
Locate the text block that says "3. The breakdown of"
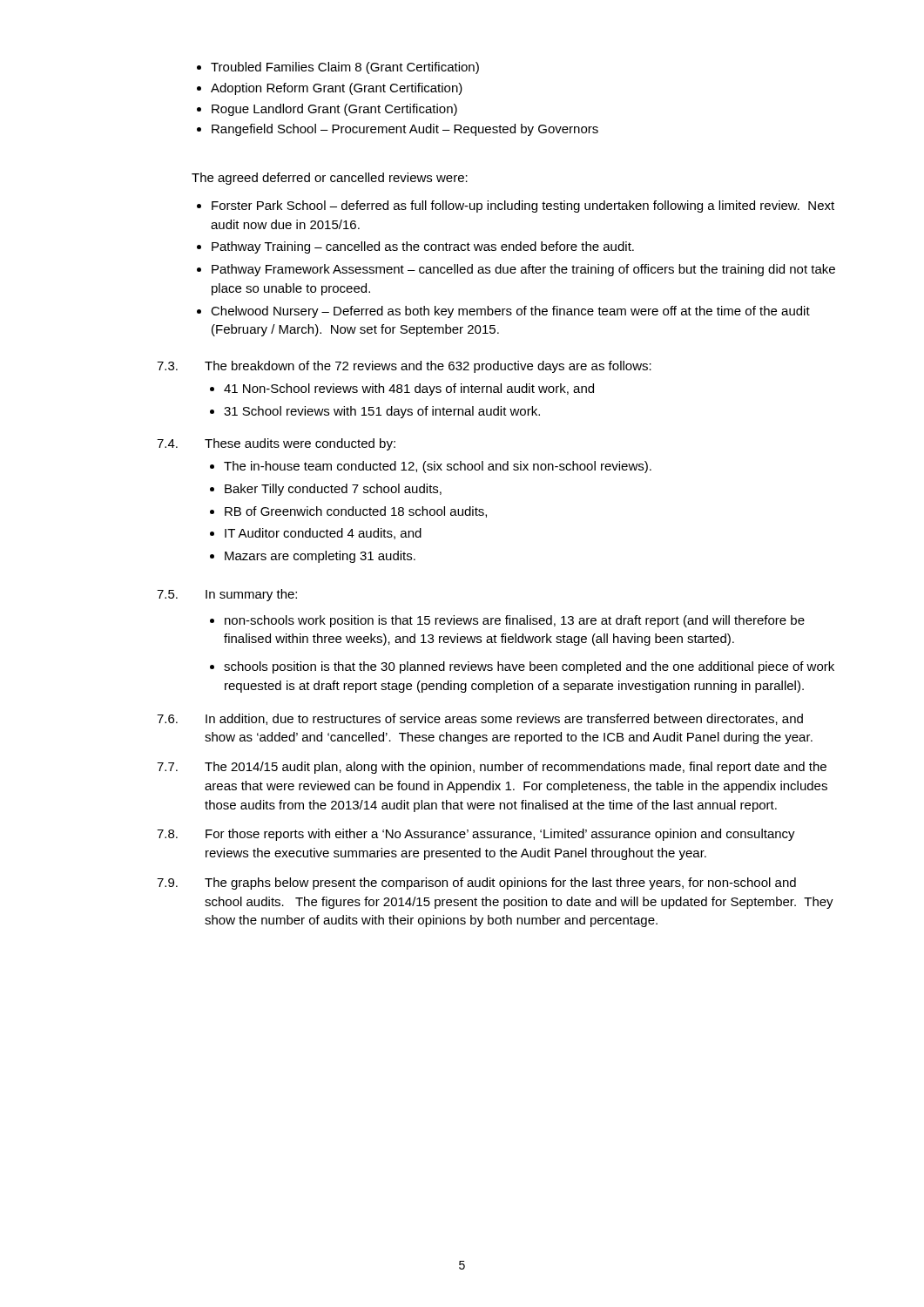click(x=497, y=390)
